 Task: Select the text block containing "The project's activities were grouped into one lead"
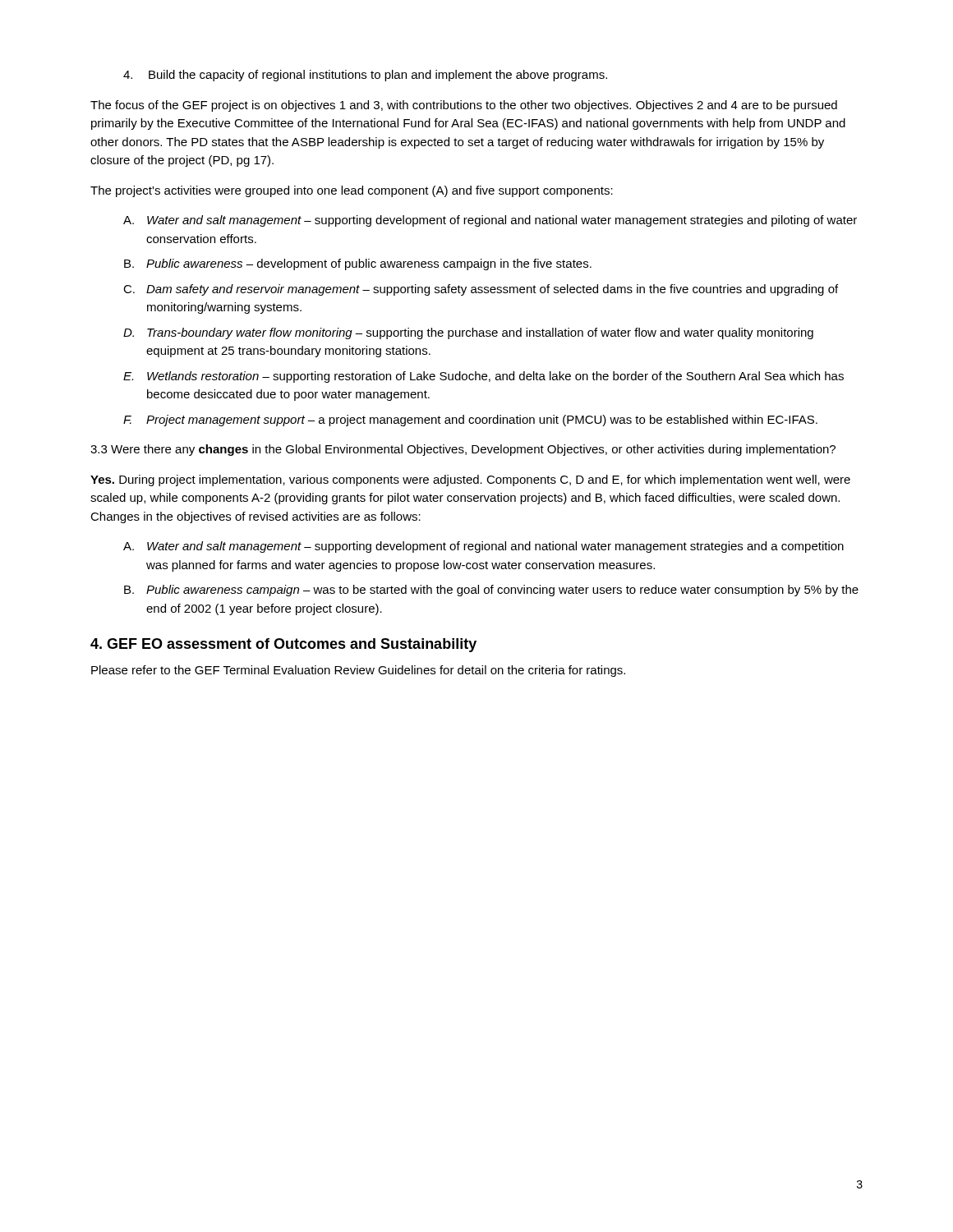[352, 190]
